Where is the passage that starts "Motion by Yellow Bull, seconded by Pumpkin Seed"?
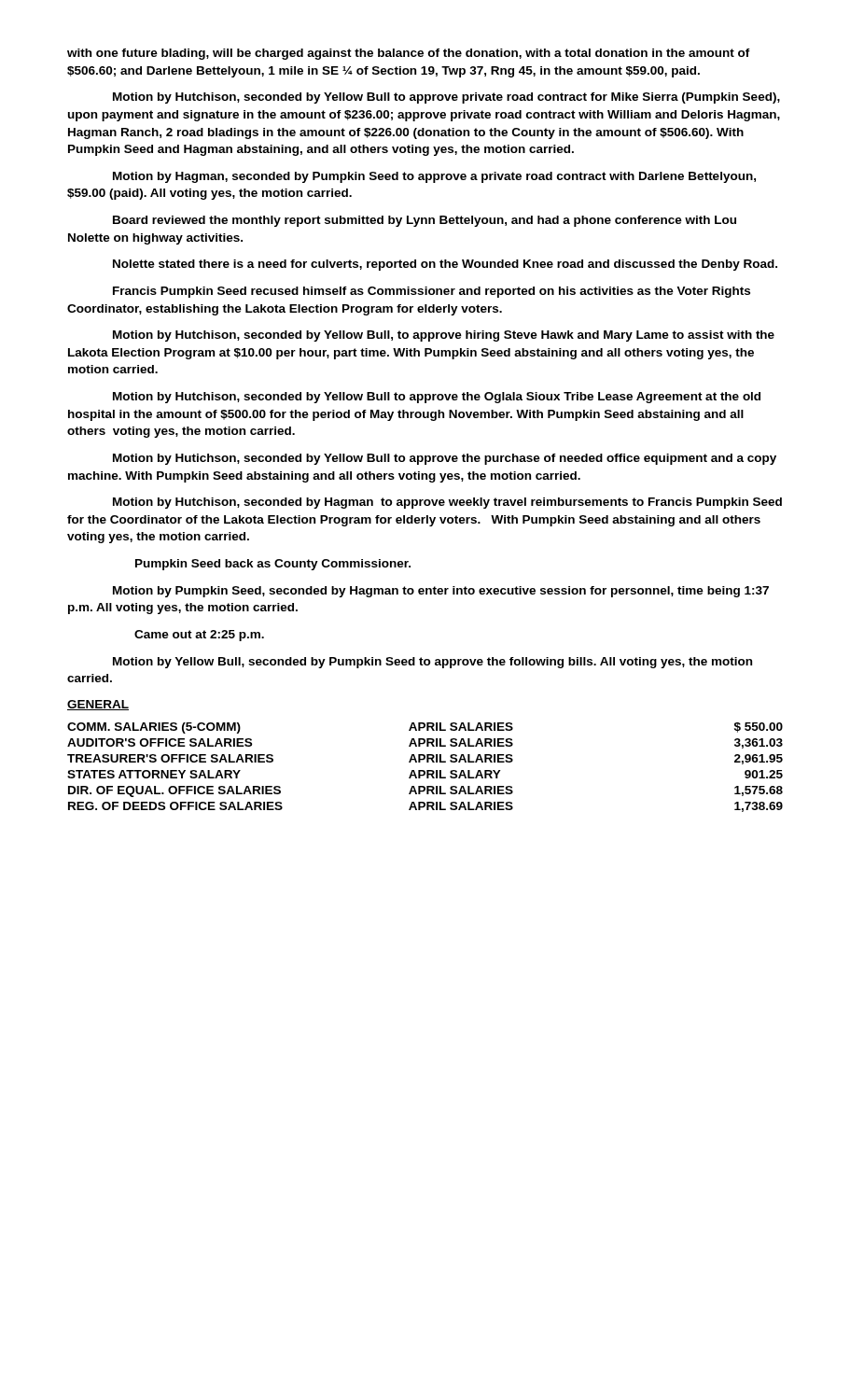 pyautogui.click(x=410, y=669)
